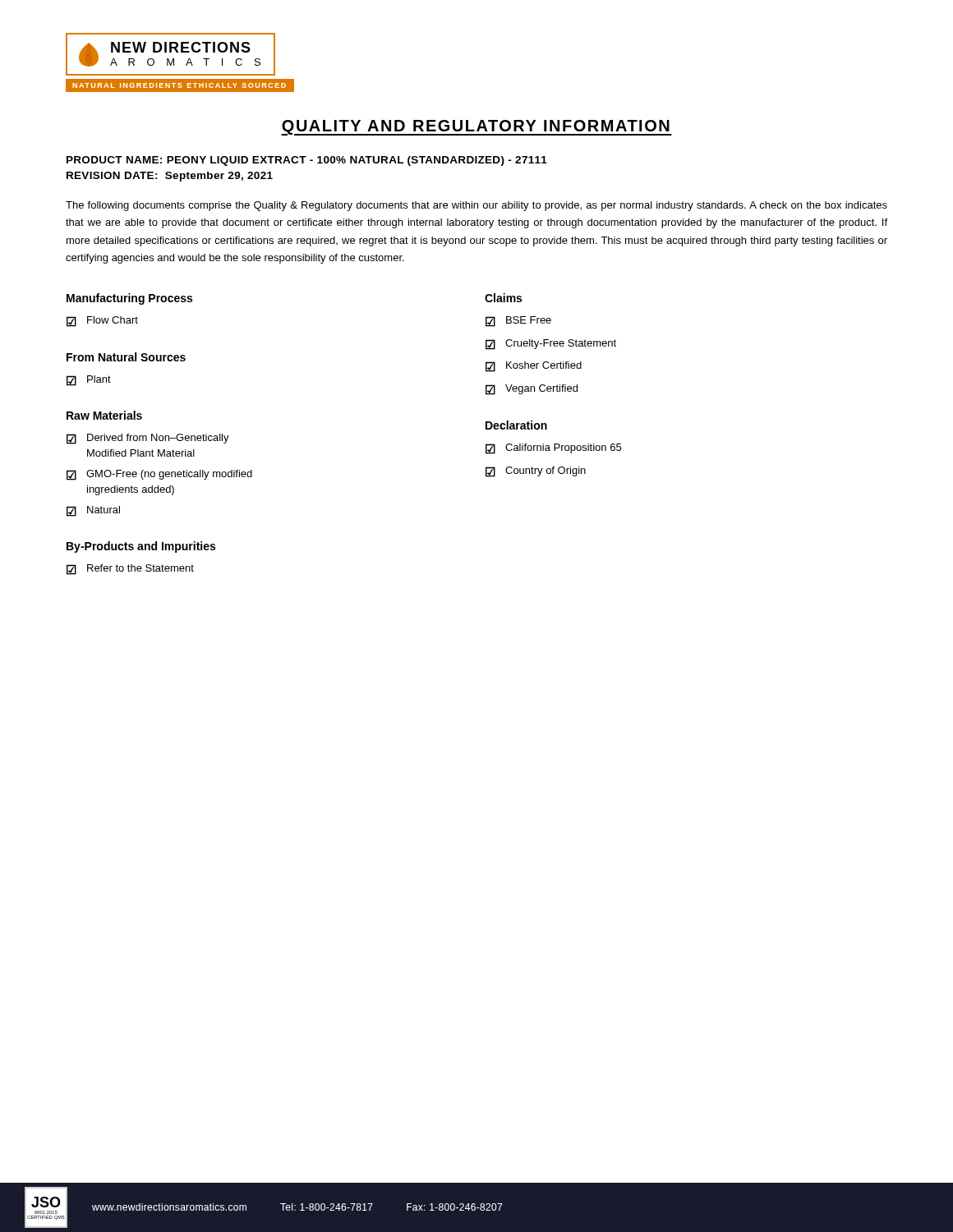Locate the passage starting "☑ Flow Chart"
Image resolution: width=953 pixels, height=1232 pixels.
click(102, 322)
